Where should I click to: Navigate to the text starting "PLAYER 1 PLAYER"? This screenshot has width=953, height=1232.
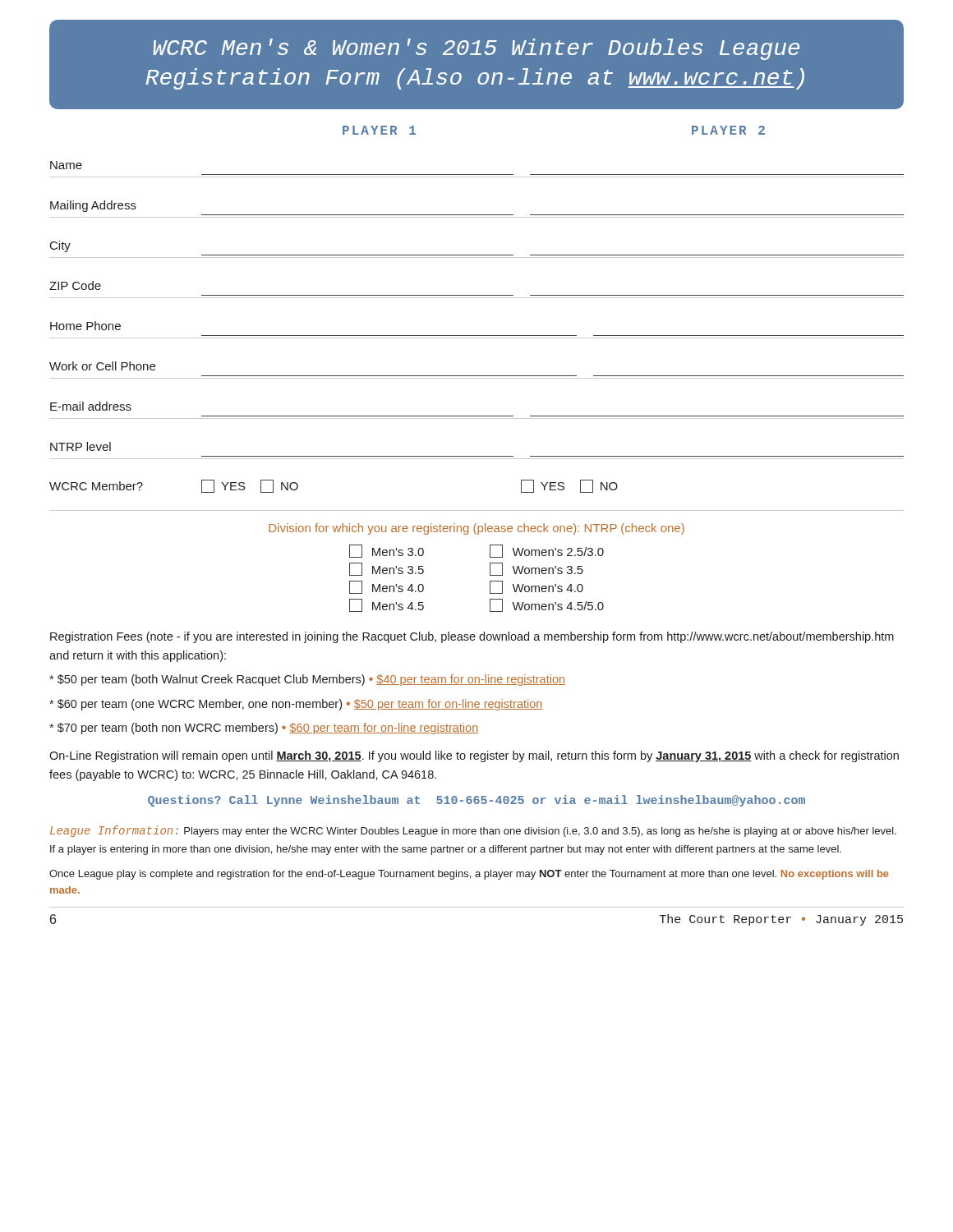click(374, 130)
